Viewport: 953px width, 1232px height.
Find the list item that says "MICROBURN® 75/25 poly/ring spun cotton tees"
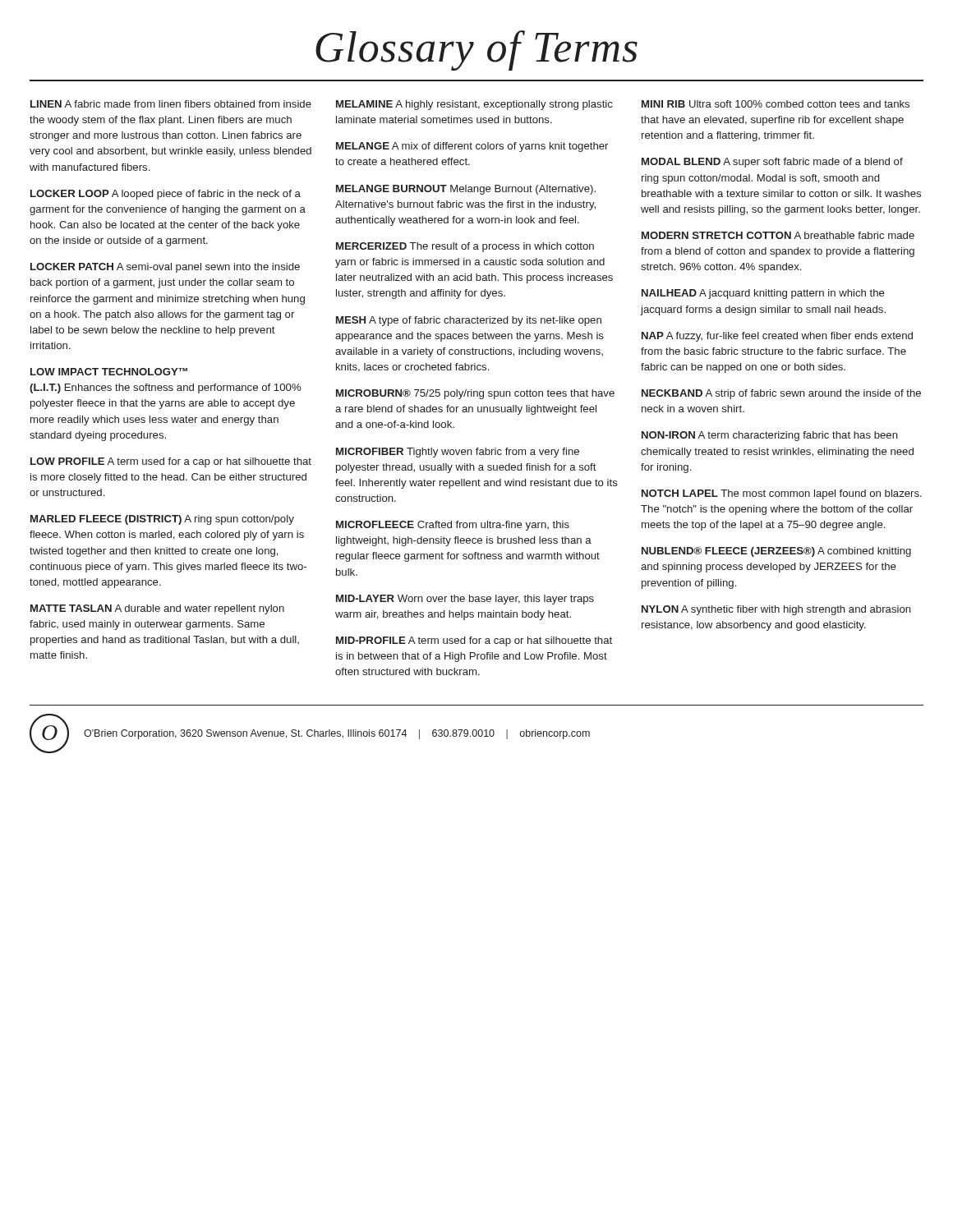[475, 409]
